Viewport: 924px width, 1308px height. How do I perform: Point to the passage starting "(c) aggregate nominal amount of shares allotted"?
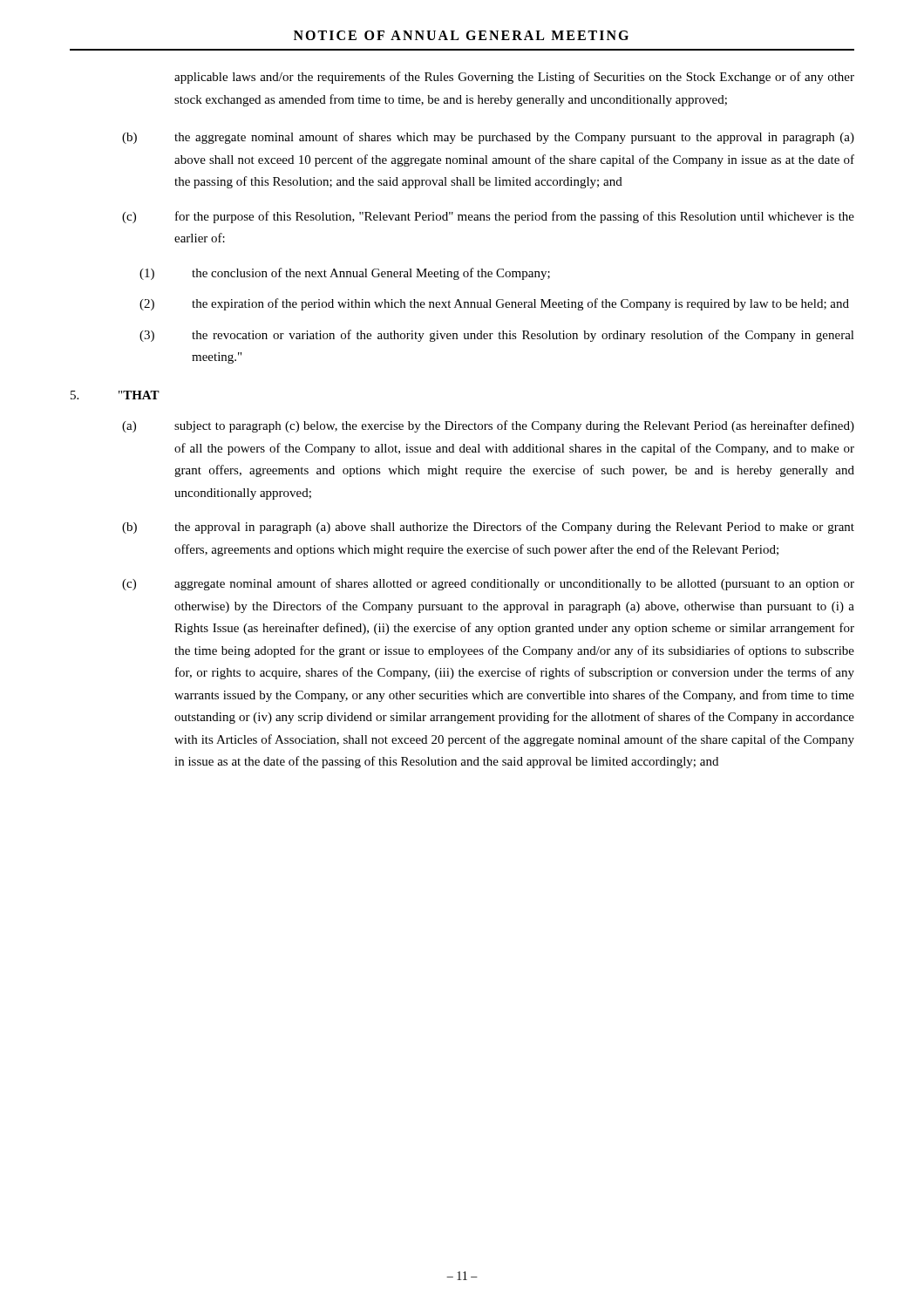tap(488, 673)
